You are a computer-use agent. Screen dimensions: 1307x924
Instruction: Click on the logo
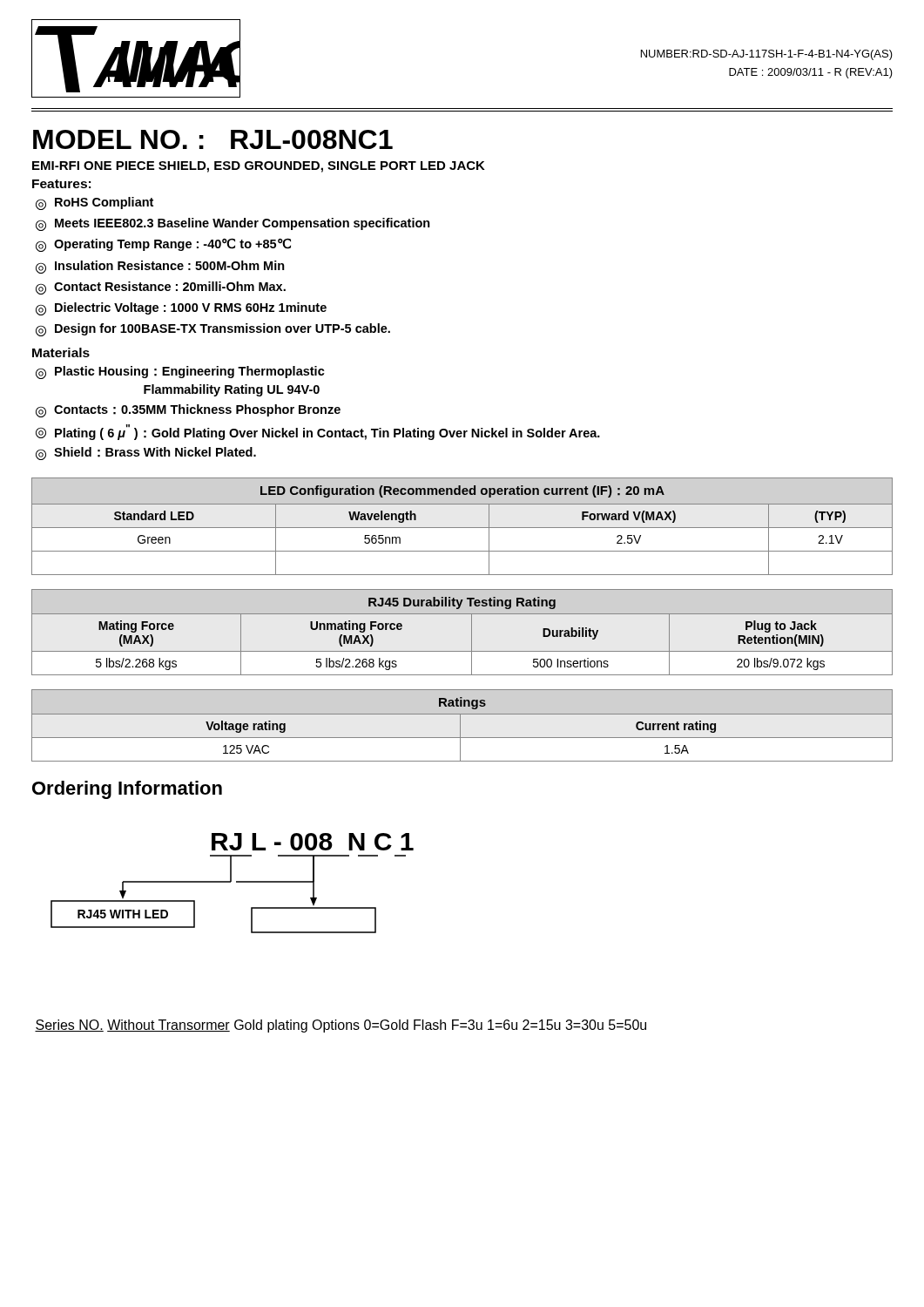tap(145, 58)
